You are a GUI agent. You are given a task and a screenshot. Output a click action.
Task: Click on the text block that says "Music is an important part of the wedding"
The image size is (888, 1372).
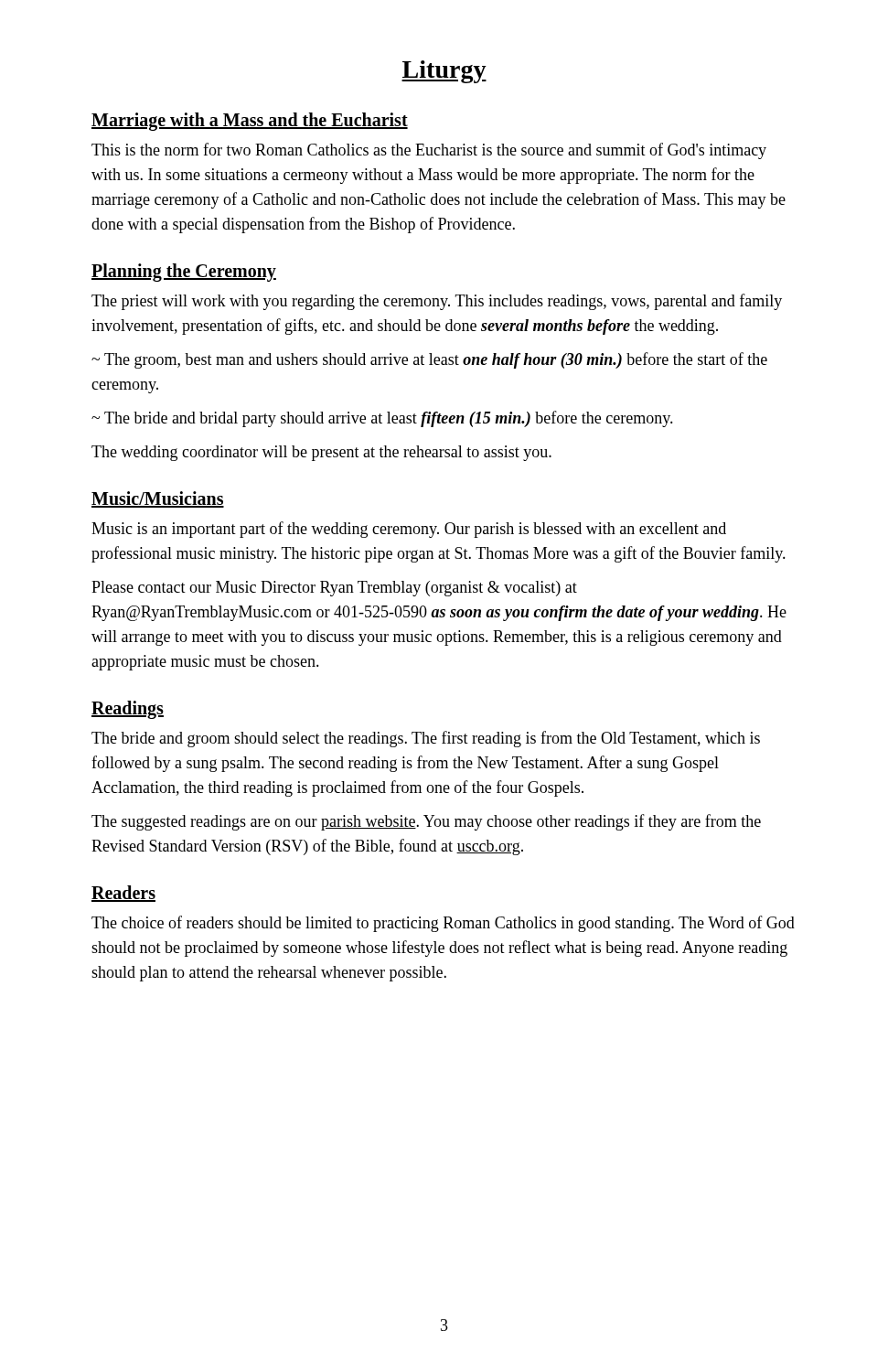click(x=439, y=541)
